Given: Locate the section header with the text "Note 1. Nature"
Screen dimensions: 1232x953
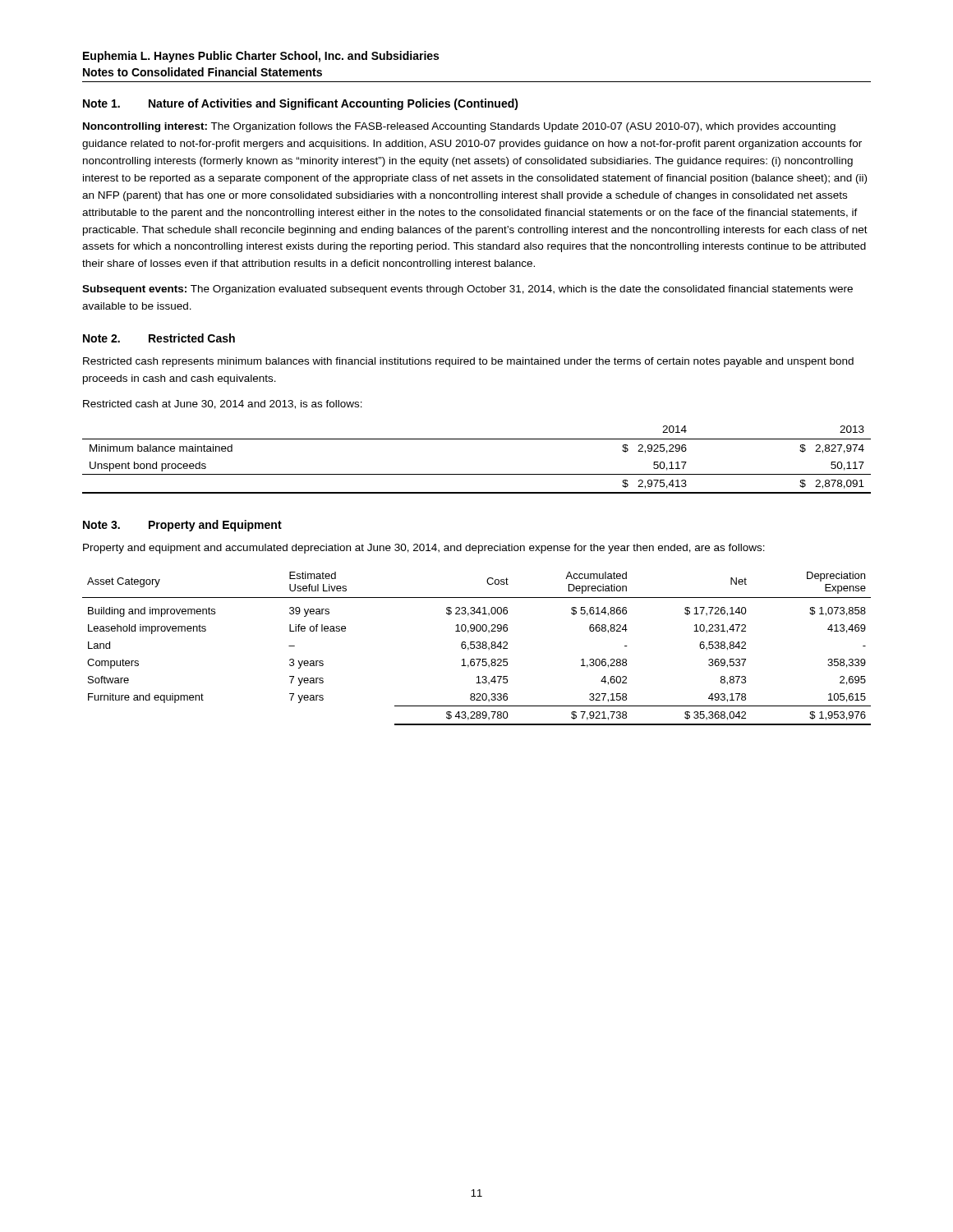Looking at the screenshot, I should [300, 103].
